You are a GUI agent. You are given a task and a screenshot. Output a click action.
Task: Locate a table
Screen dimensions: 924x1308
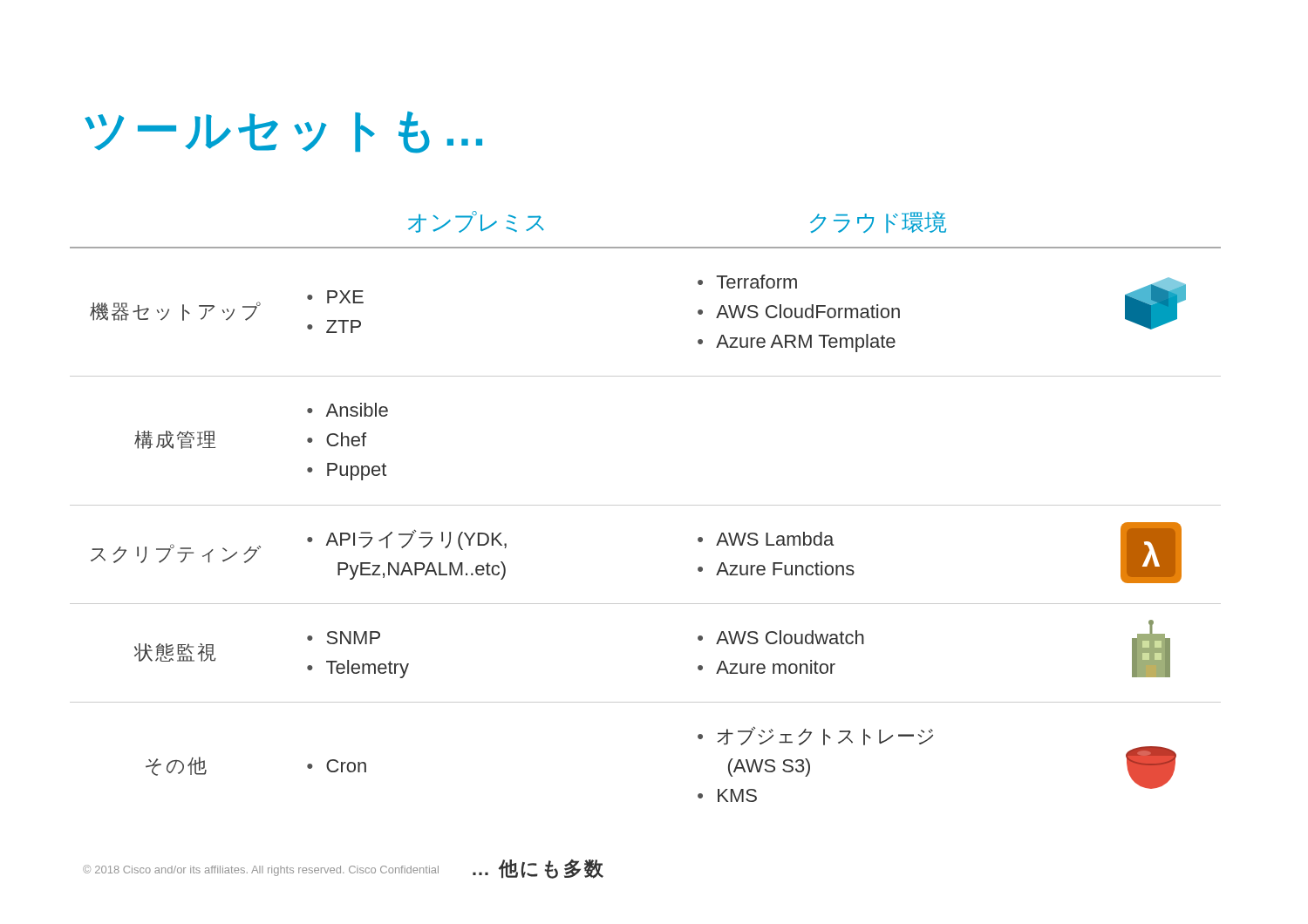(x=645, y=511)
